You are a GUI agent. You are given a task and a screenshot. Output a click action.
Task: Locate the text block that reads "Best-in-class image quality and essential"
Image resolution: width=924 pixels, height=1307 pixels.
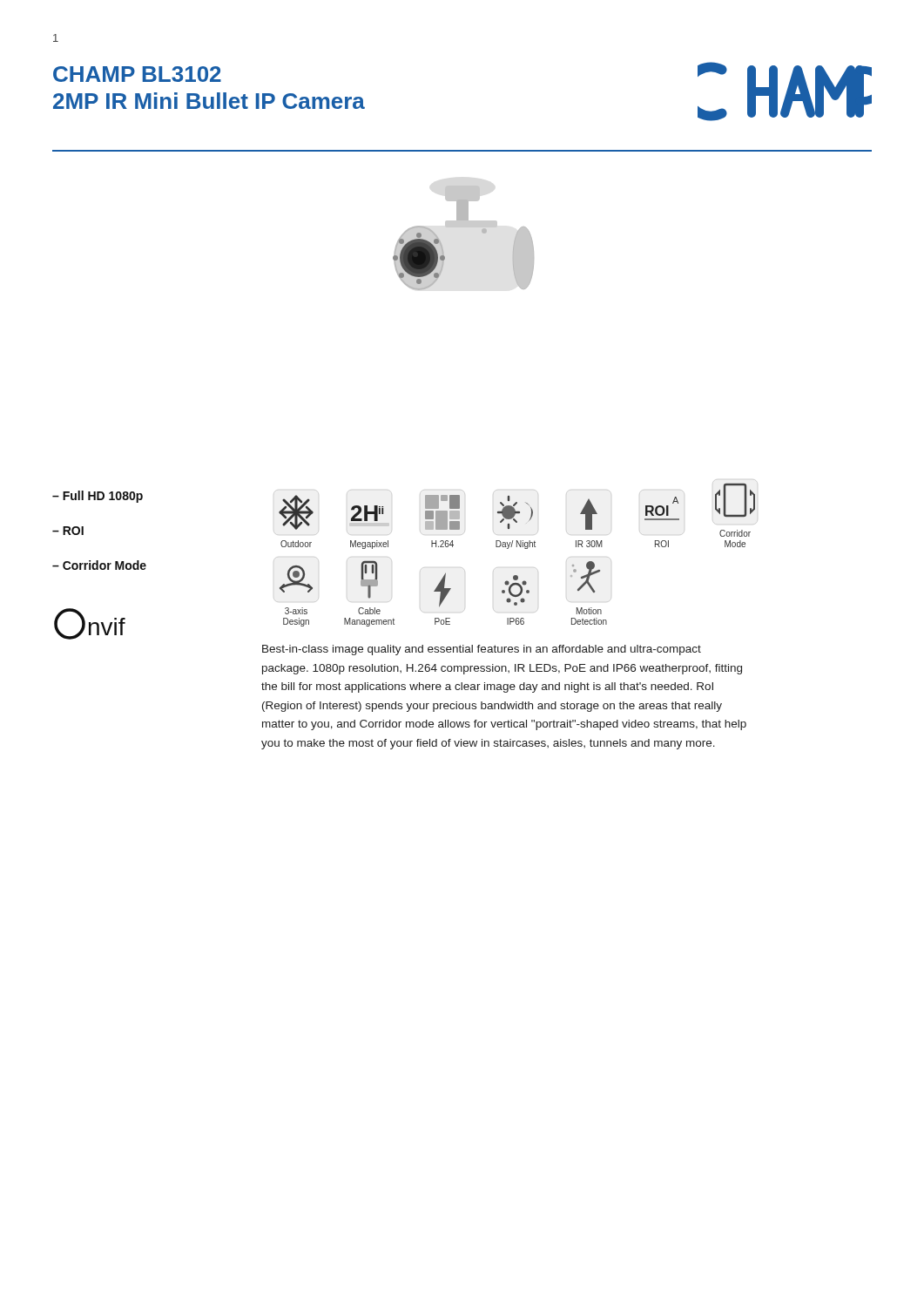click(x=504, y=696)
